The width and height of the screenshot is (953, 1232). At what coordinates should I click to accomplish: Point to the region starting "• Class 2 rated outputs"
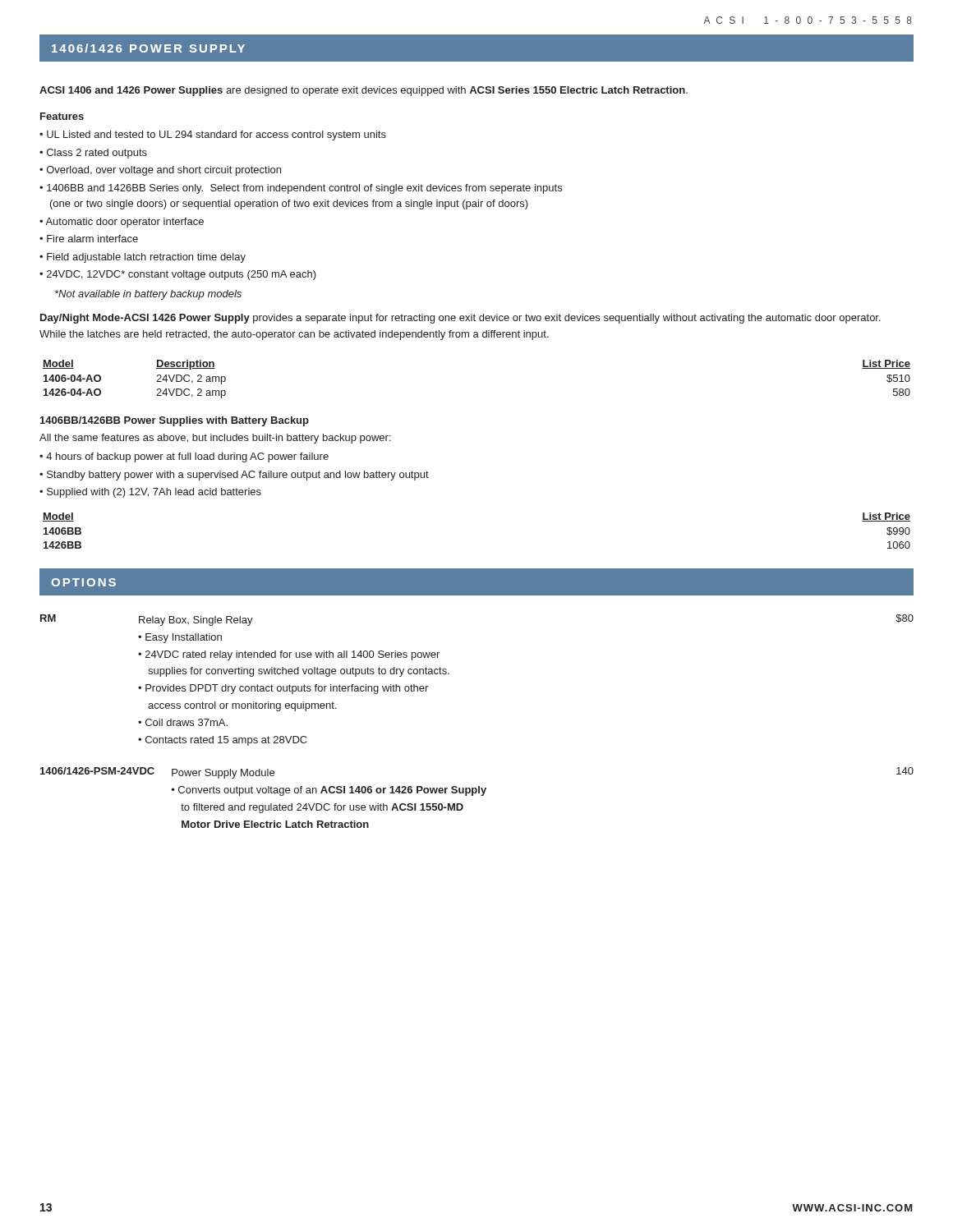(x=93, y=152)
